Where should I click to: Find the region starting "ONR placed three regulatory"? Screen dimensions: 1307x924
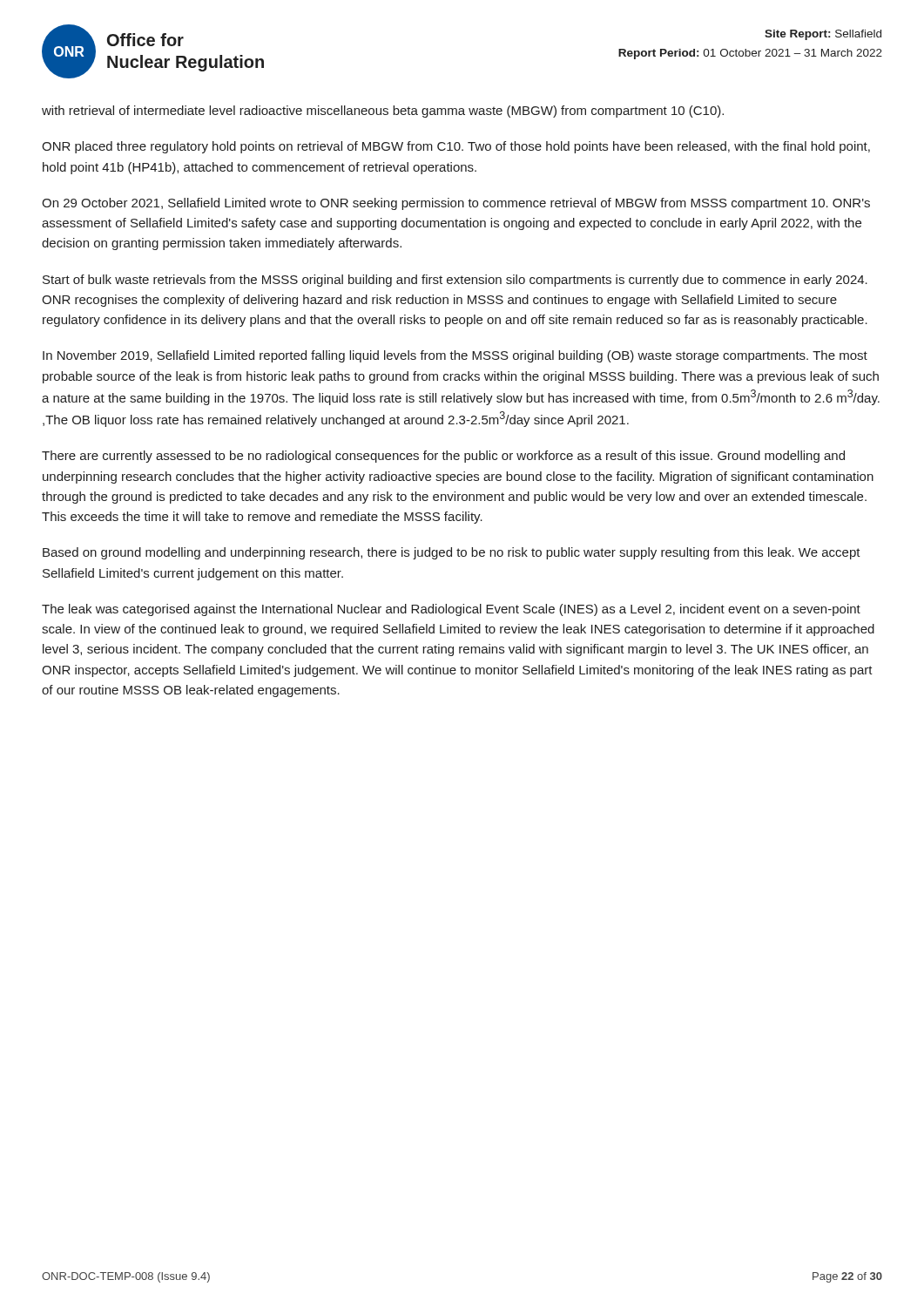click(x=456, y=156)
